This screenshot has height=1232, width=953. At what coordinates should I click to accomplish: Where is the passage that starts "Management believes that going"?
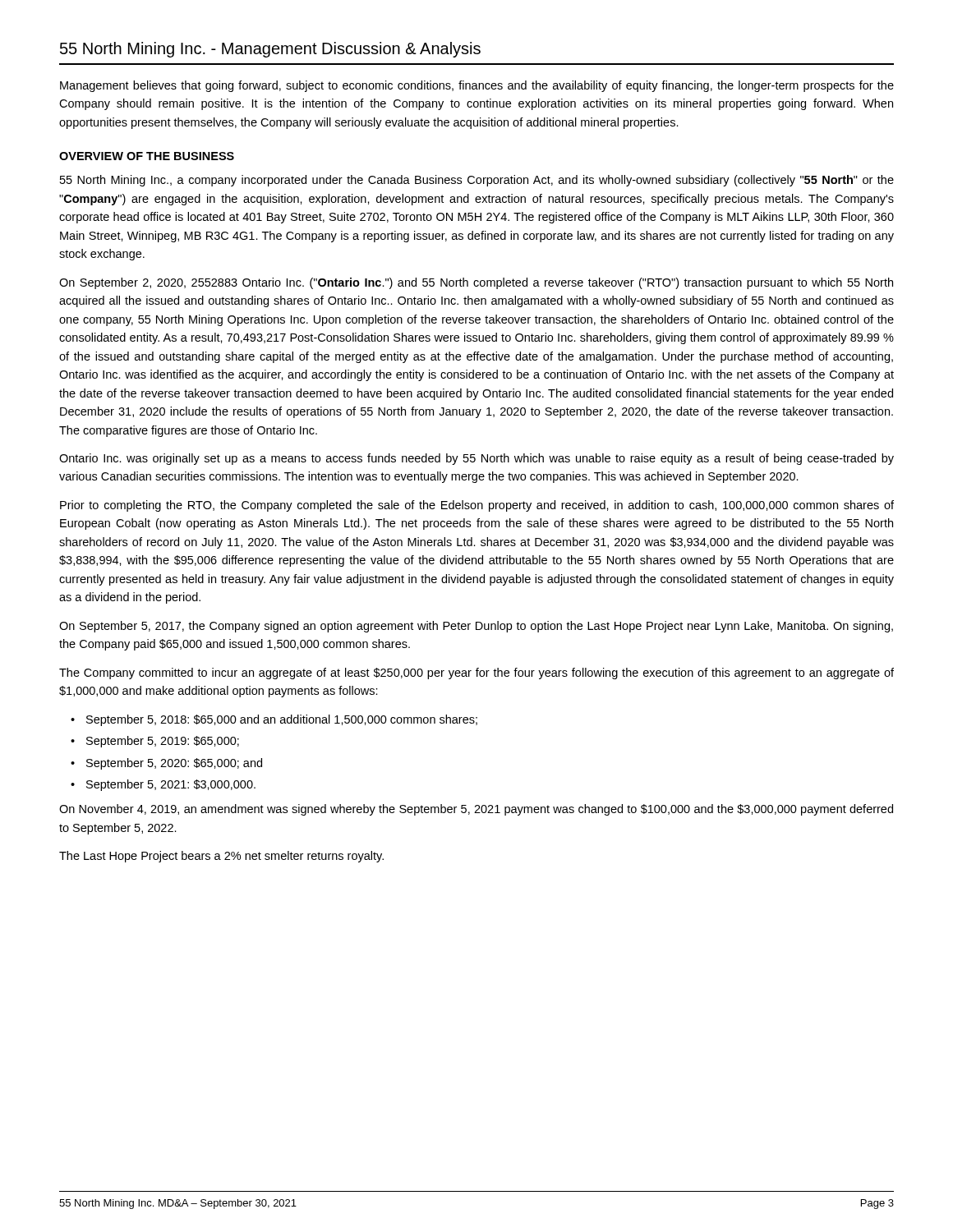(x=476, y=104)
